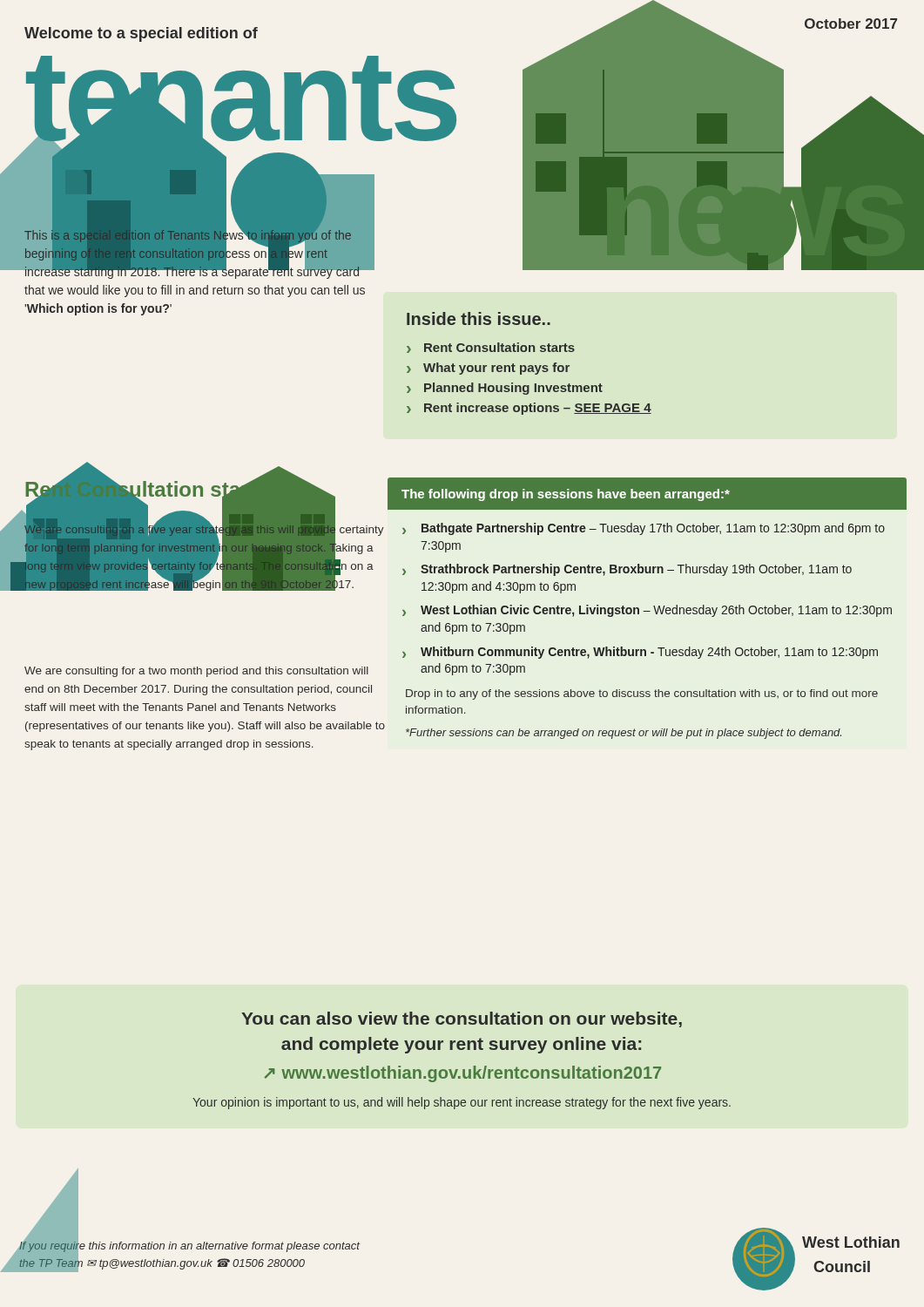Locate the section header that opens with "The following drop in sessions have been arranged:*"

[647, 613]
